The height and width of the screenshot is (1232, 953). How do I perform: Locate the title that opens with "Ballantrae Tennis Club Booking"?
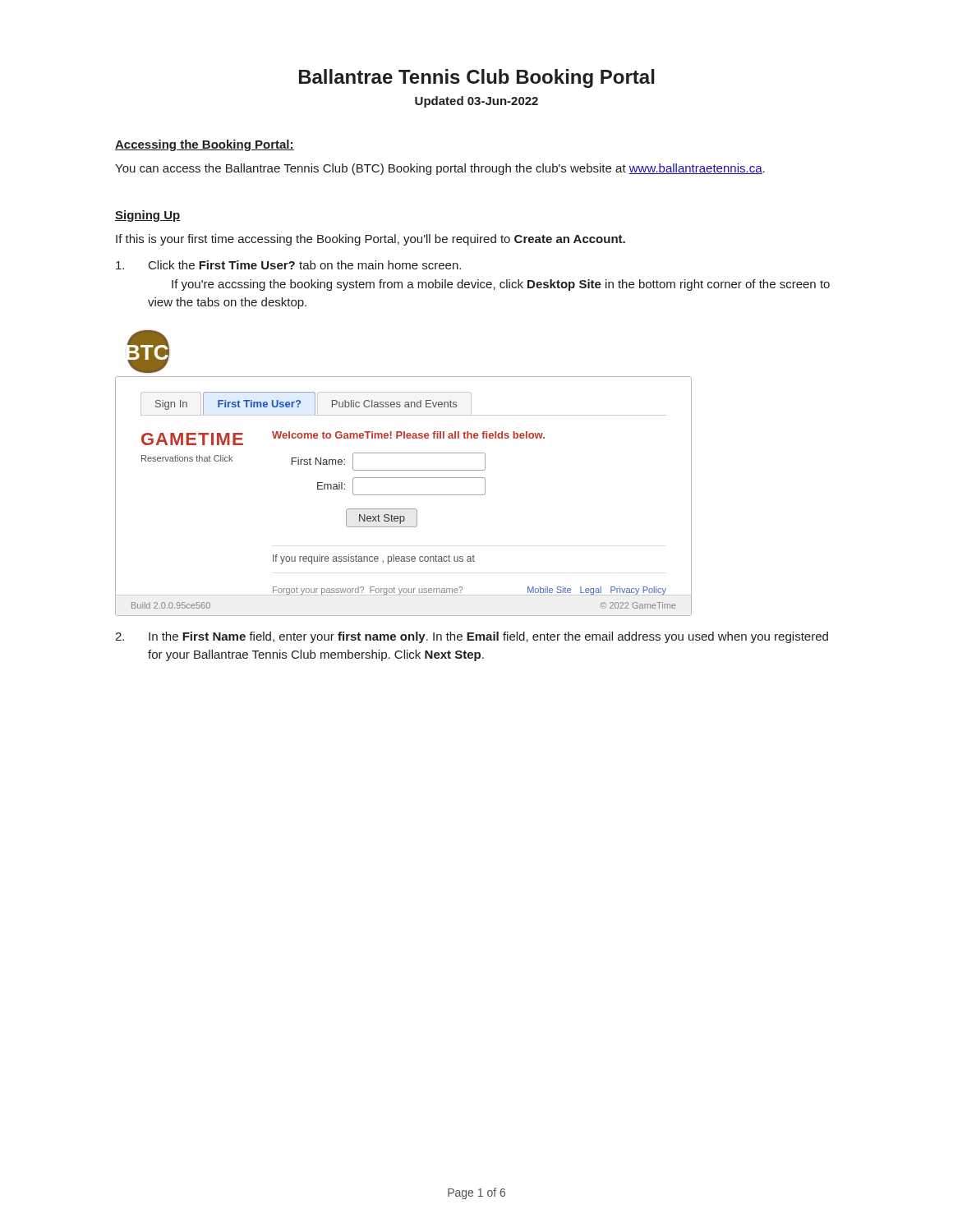click(476, 77)
